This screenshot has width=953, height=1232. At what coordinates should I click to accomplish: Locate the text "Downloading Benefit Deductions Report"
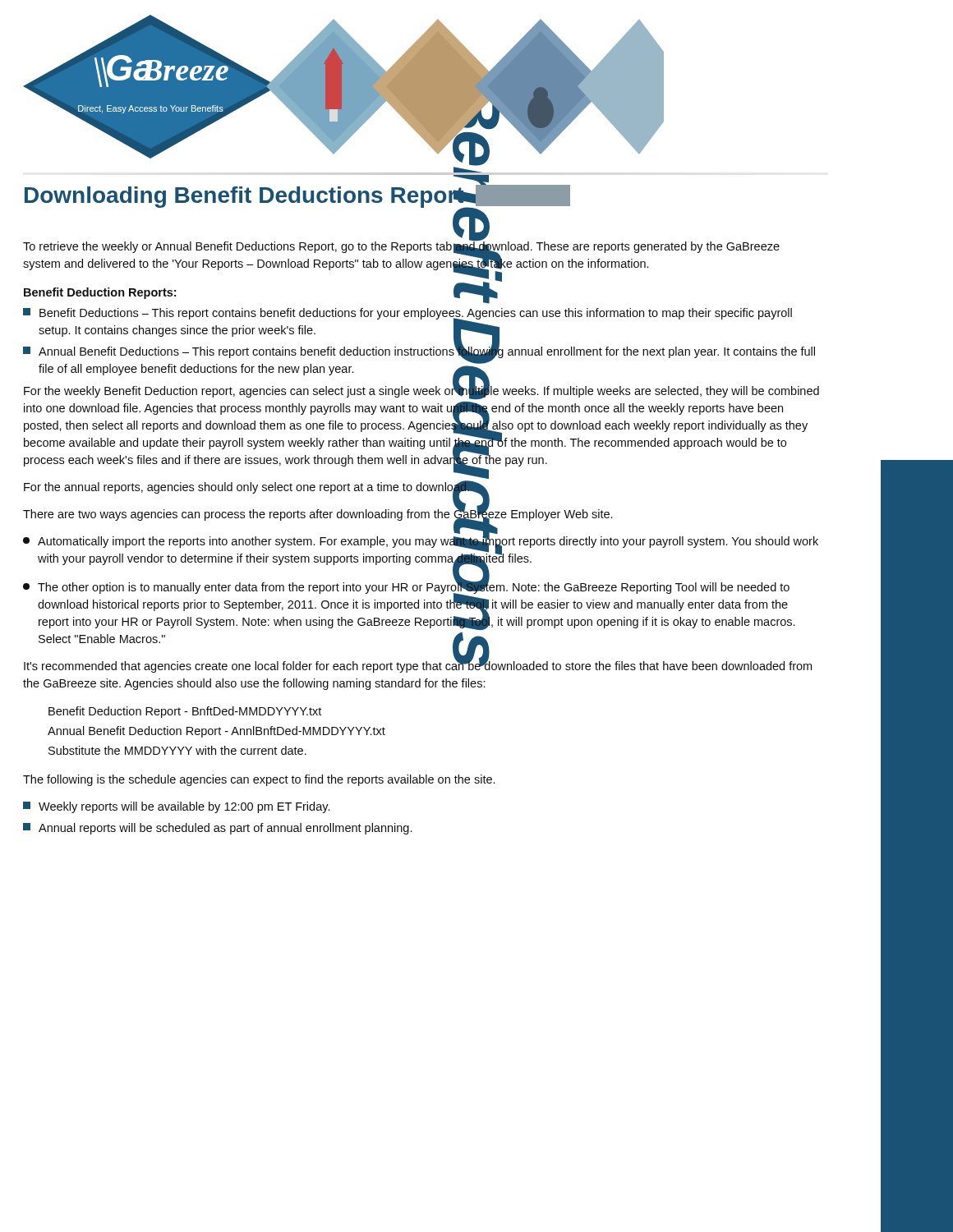pos(296,195)
